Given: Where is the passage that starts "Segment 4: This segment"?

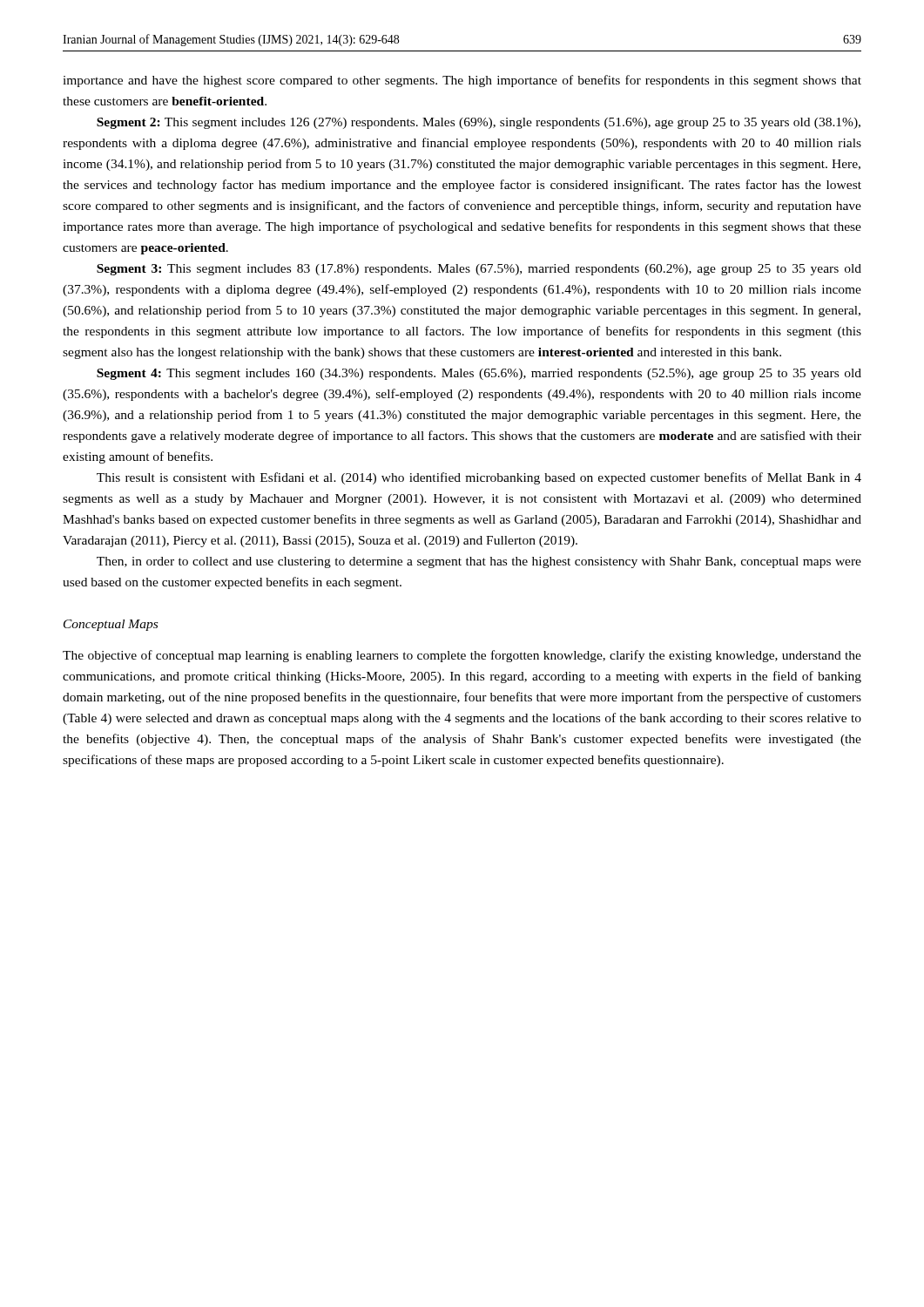Looking at the screenshot, I should point(462,415).
